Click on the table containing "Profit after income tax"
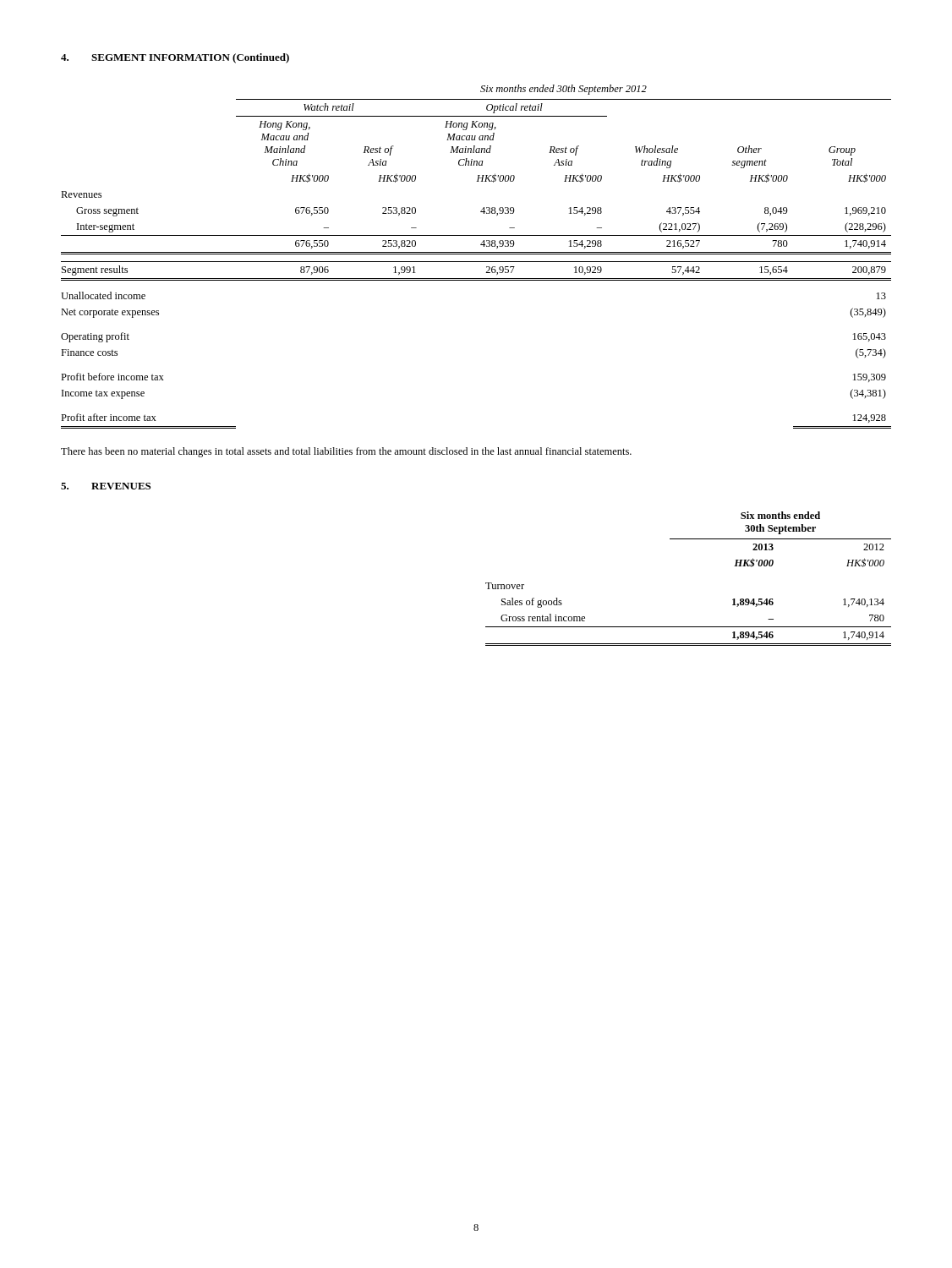Image resolution: width=952 pixels, height=1268 pixels. coord(476,255)
